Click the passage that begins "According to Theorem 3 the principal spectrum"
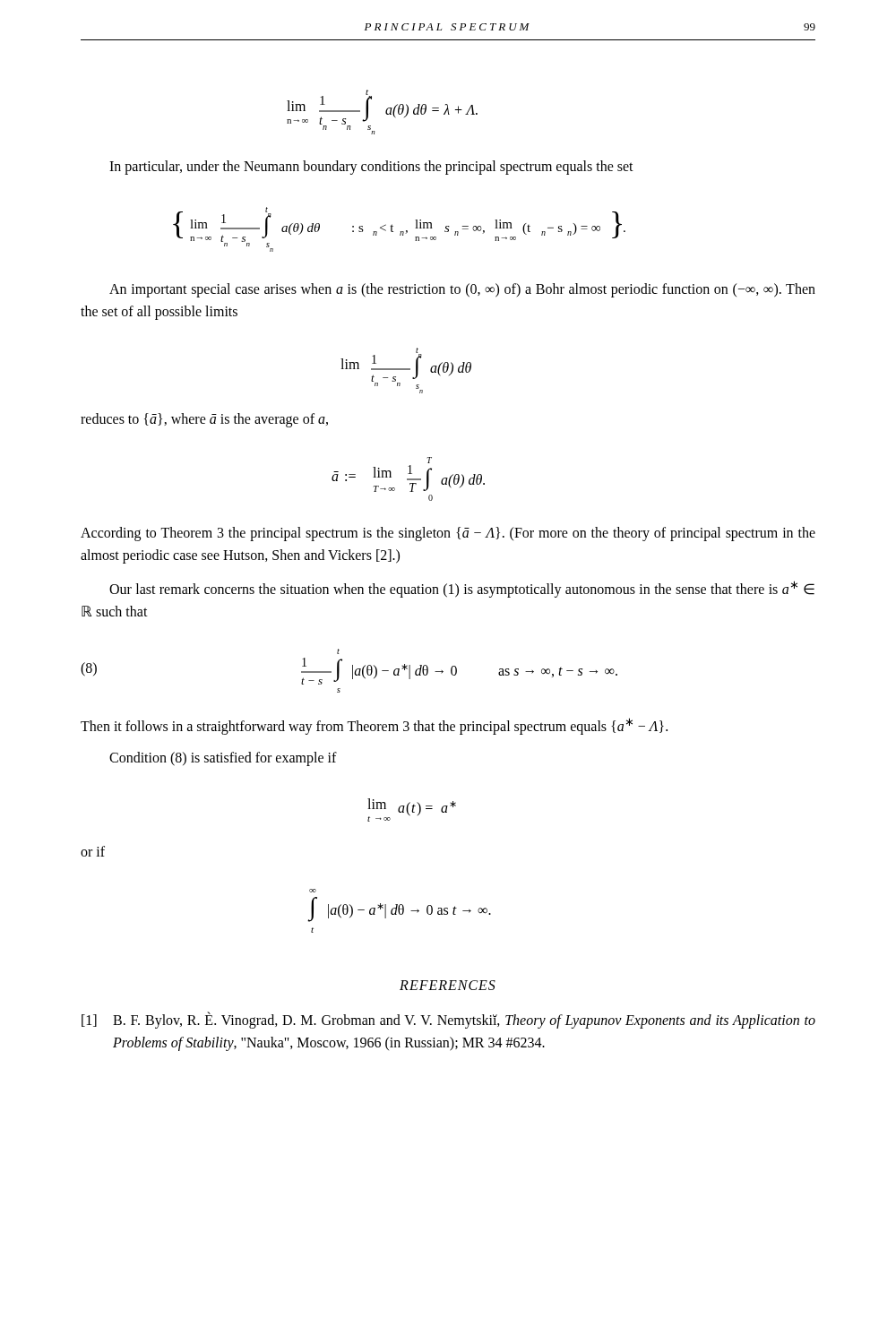Image resolution: width=896 pixels, height=1344 pixels. [448, 544]
